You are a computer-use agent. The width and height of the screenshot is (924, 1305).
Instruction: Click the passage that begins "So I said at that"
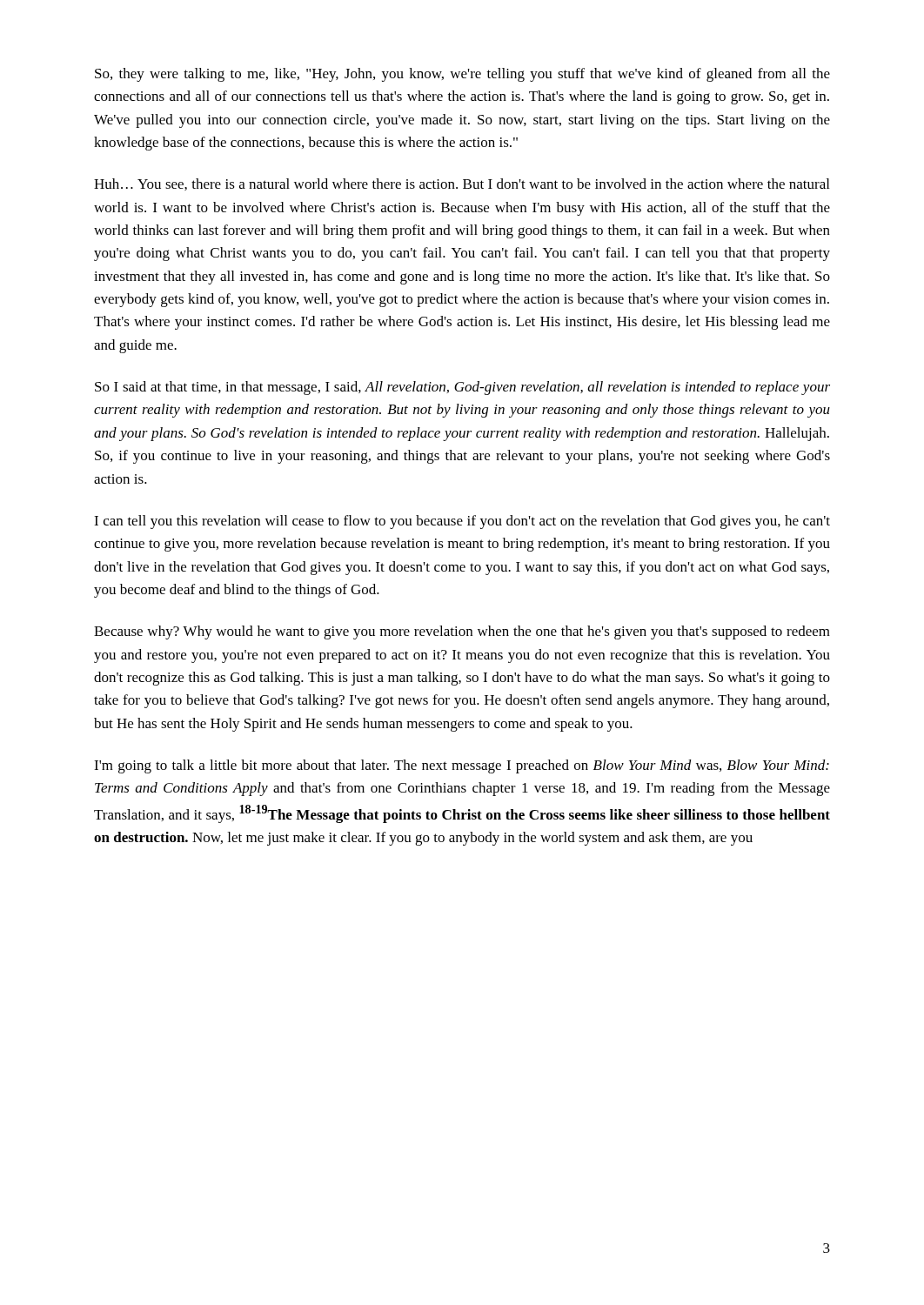[462, 433]
